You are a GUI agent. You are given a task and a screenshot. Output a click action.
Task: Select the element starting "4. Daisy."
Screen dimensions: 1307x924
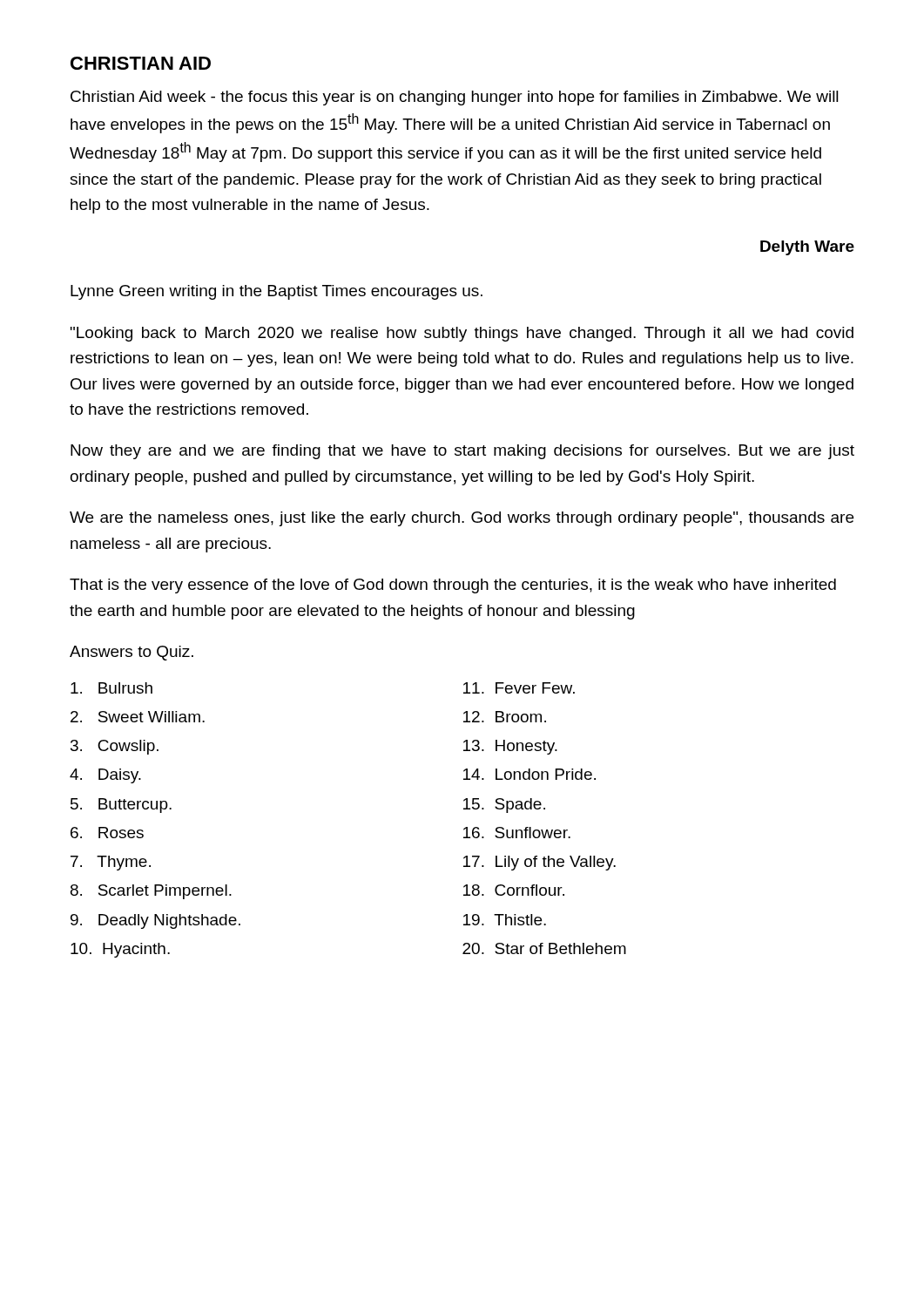click(106, 774)
